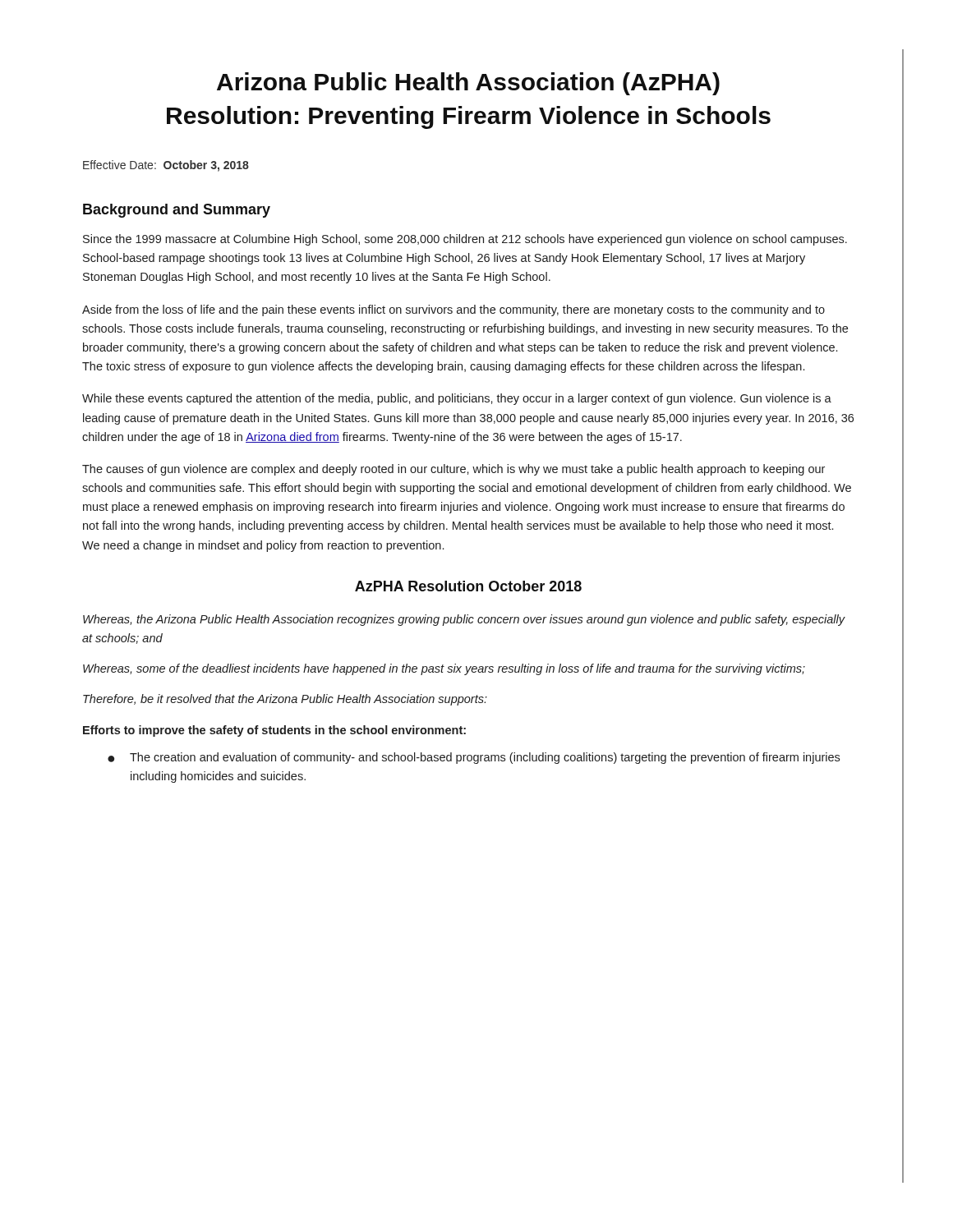The height and width of the screenshot is (1232, 953).
Task: Select the element starting "Therefore, be it resolved that"
Action: tap(285, 699)
